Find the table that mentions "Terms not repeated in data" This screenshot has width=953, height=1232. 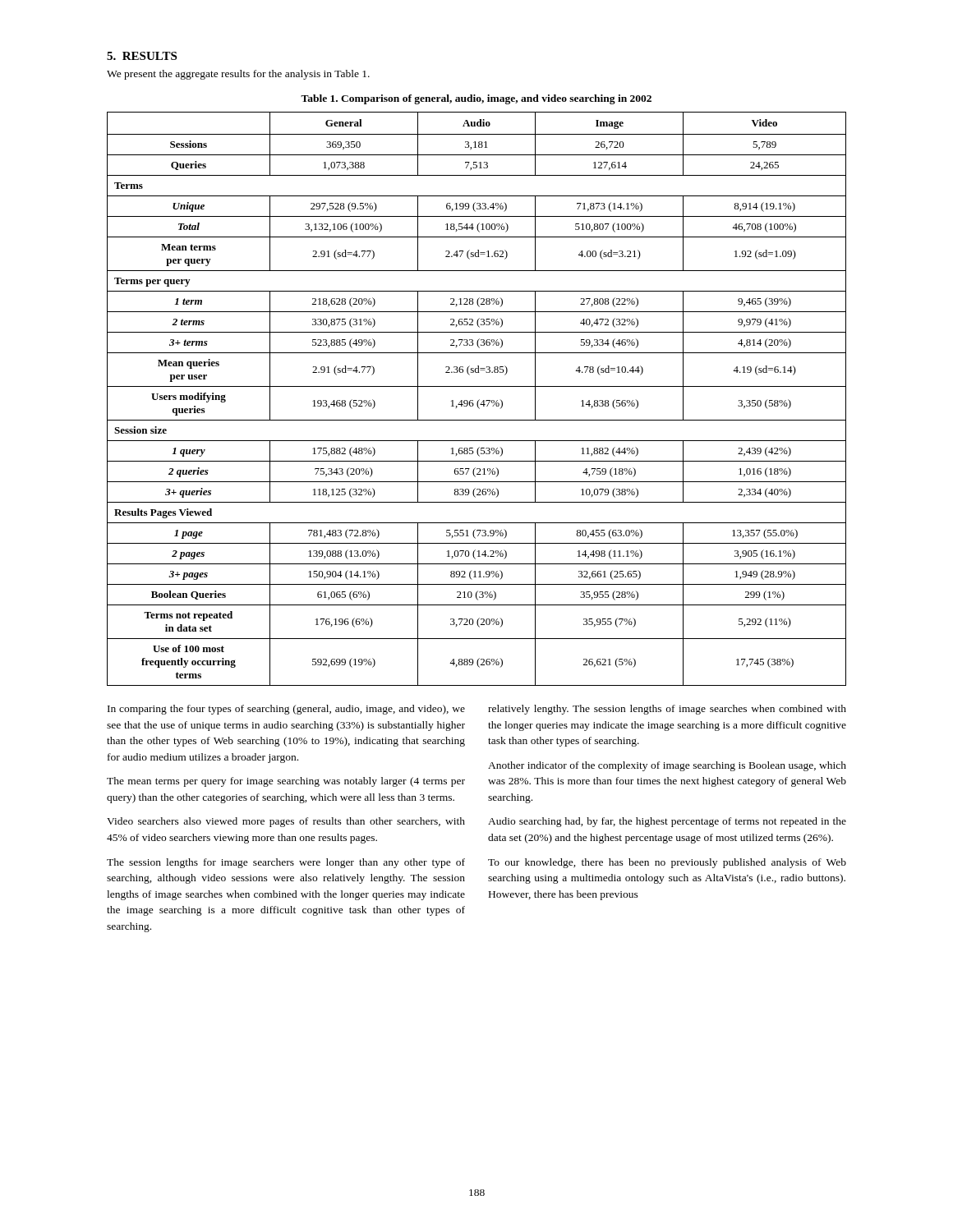click(476, 399)
